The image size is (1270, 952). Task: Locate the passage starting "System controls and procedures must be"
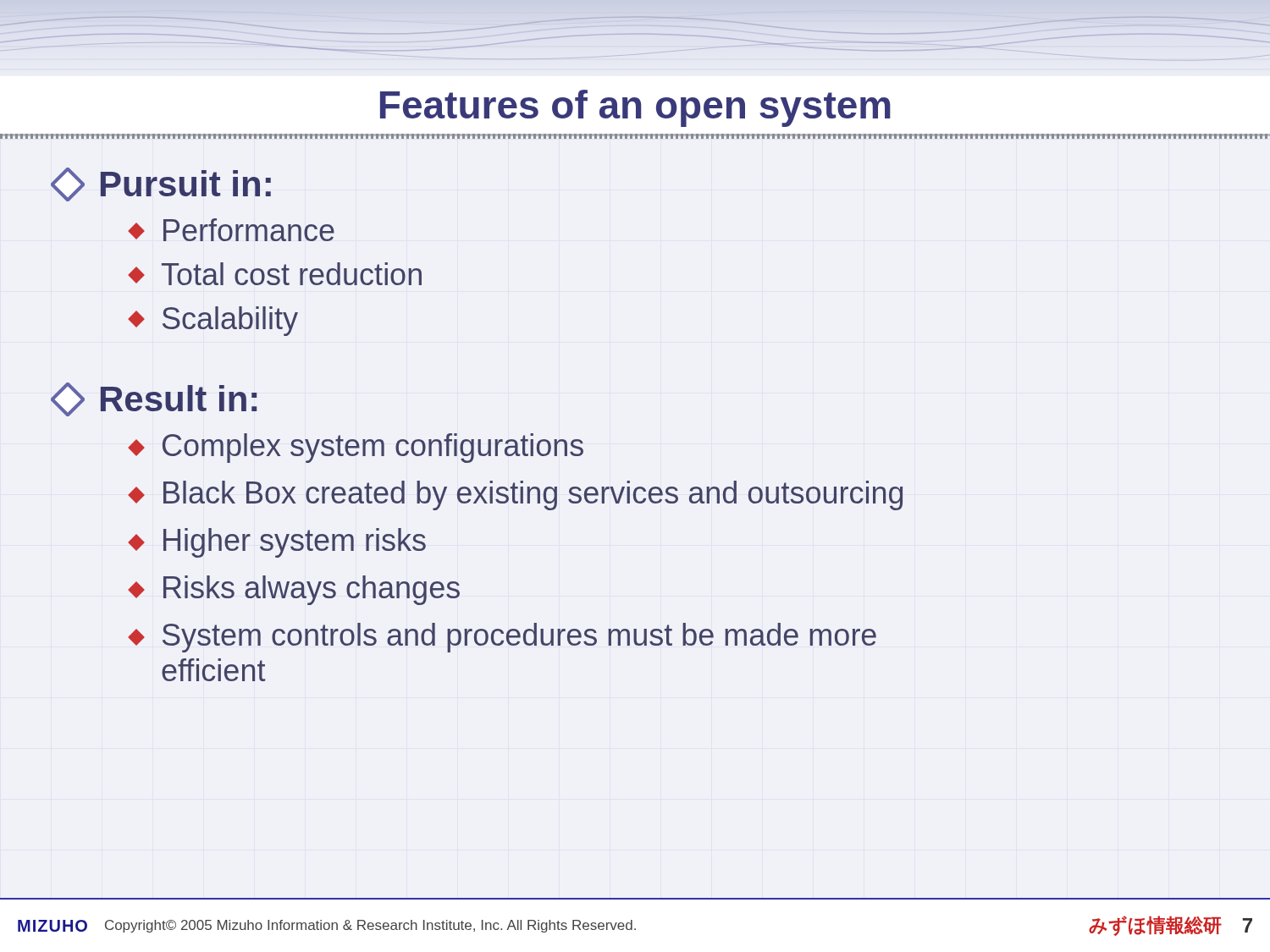click(502, 653)
